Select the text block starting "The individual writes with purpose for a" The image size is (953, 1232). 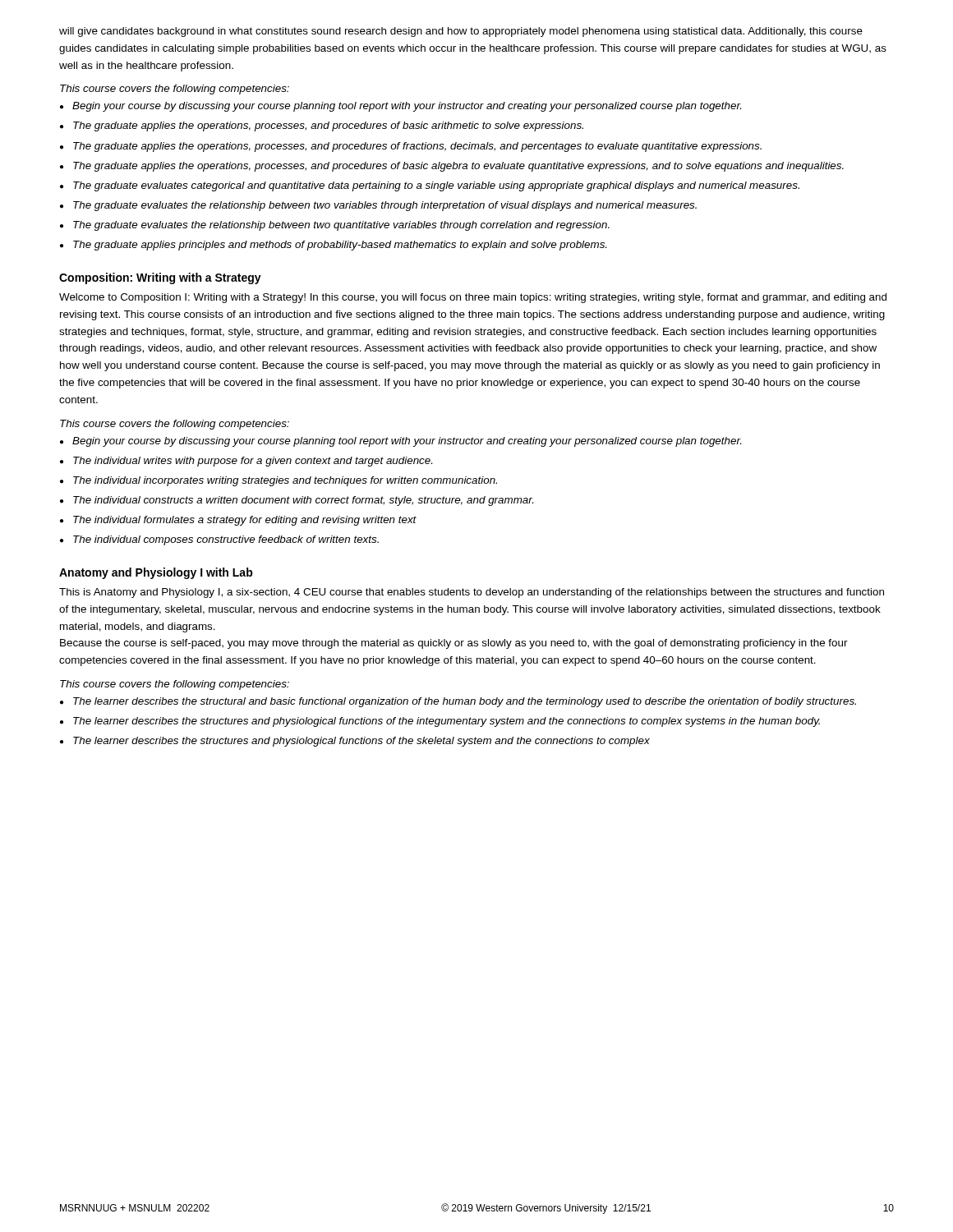(x=253, y=461)
